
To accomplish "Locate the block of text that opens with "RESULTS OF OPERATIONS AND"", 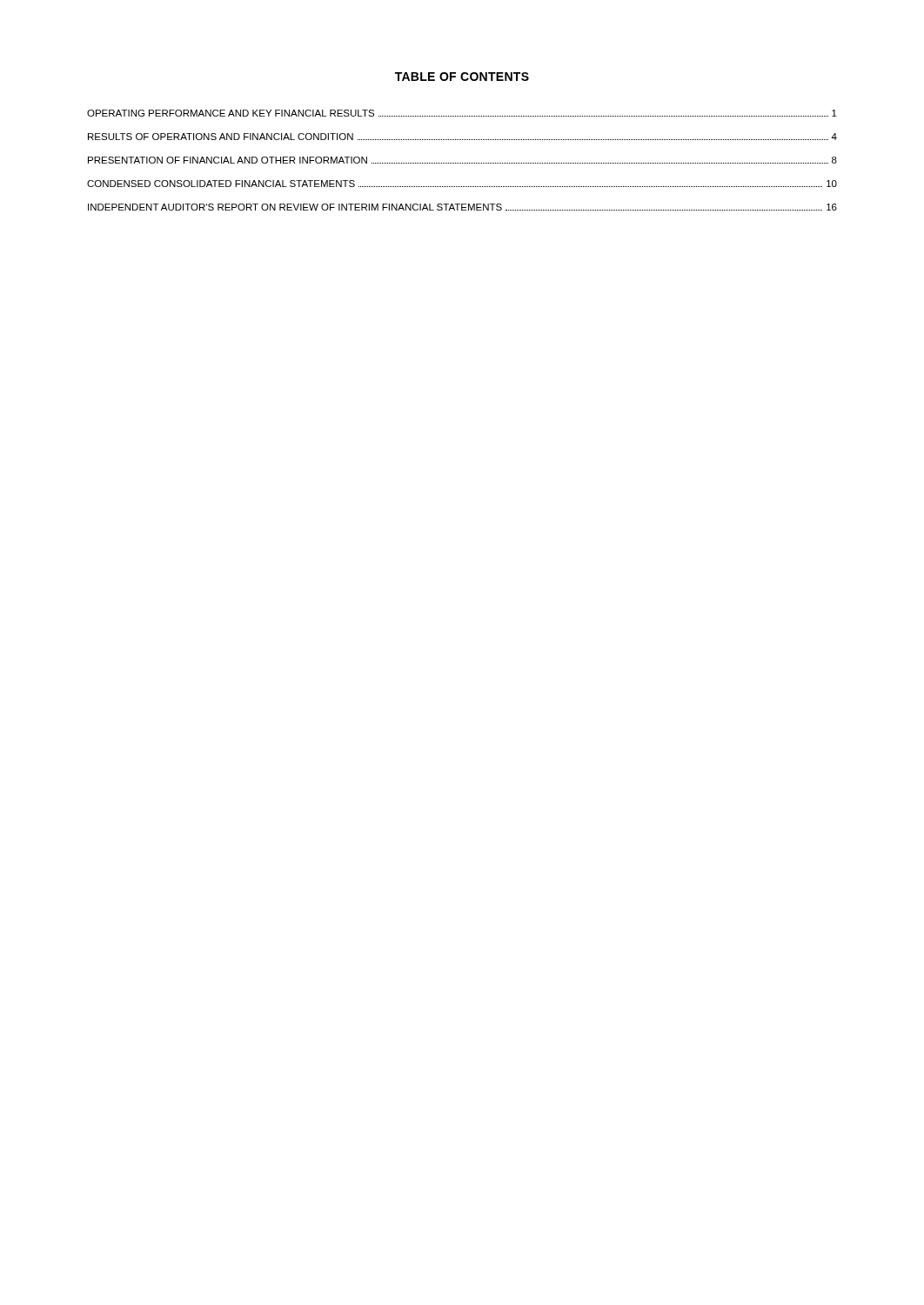I will pyautogui.click(x=462, y=137).
